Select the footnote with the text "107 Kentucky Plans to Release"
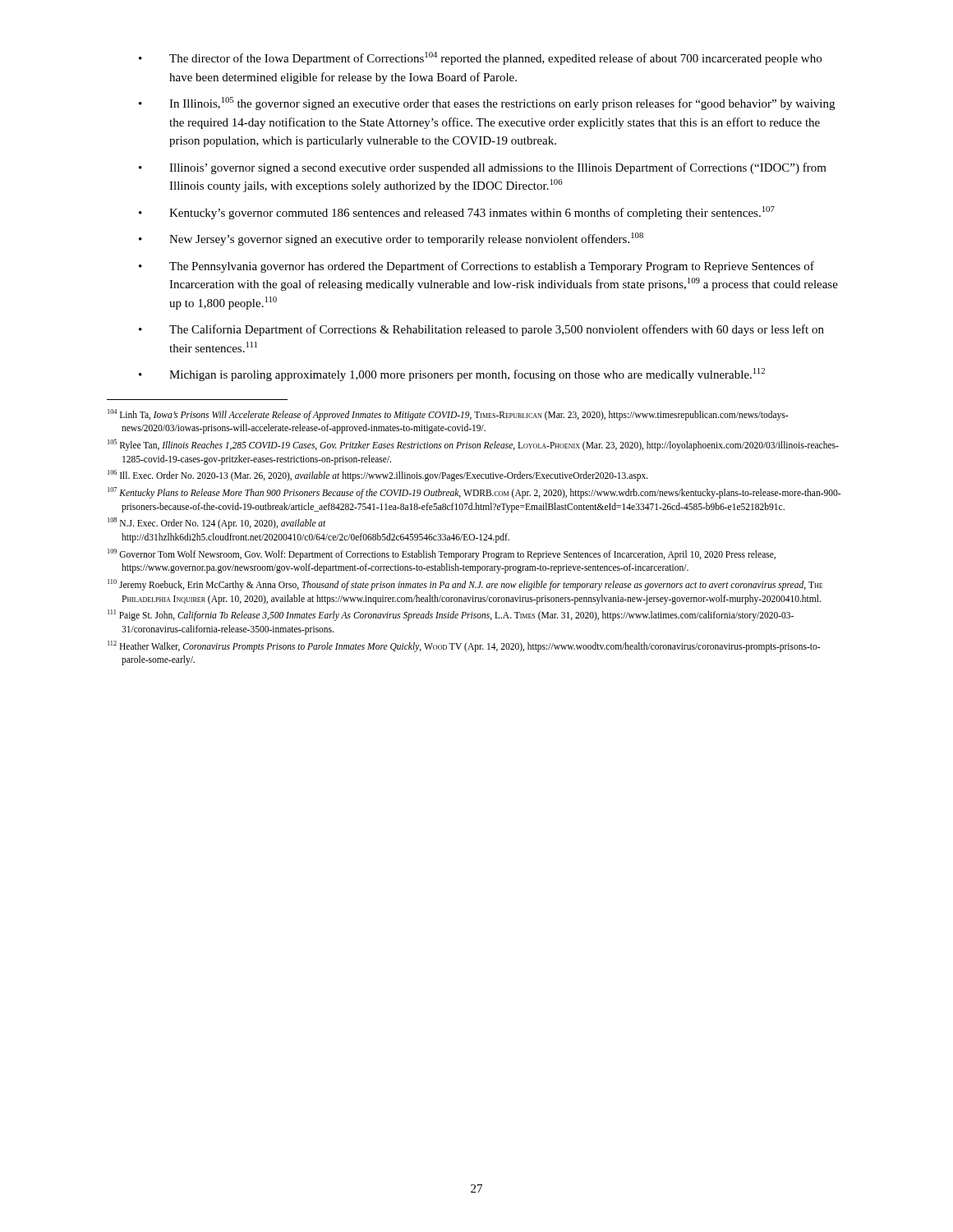 click(x=474, y=499)
